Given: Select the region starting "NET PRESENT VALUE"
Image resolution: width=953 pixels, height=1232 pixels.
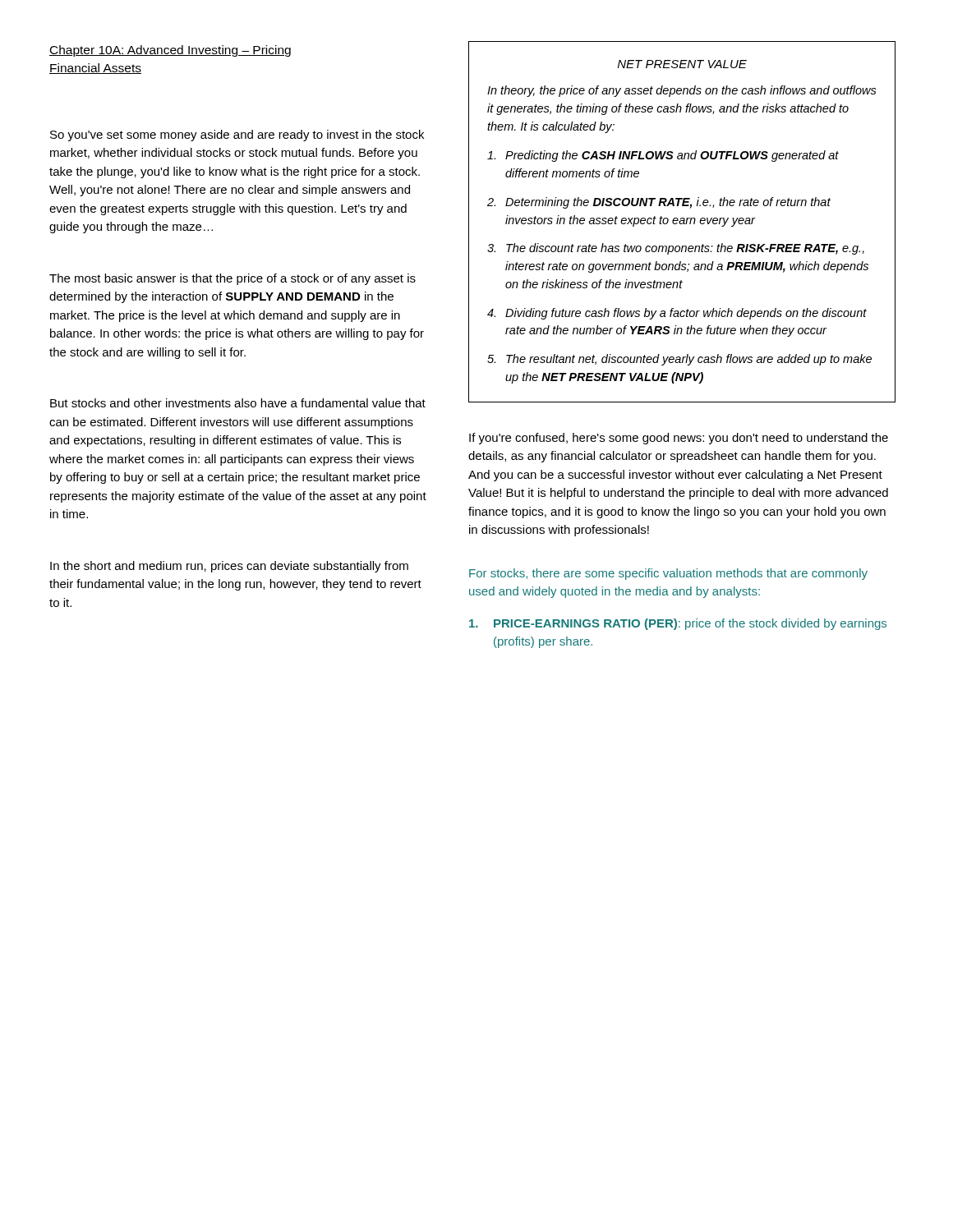Looking at the screenshot, I should point(682,64).
